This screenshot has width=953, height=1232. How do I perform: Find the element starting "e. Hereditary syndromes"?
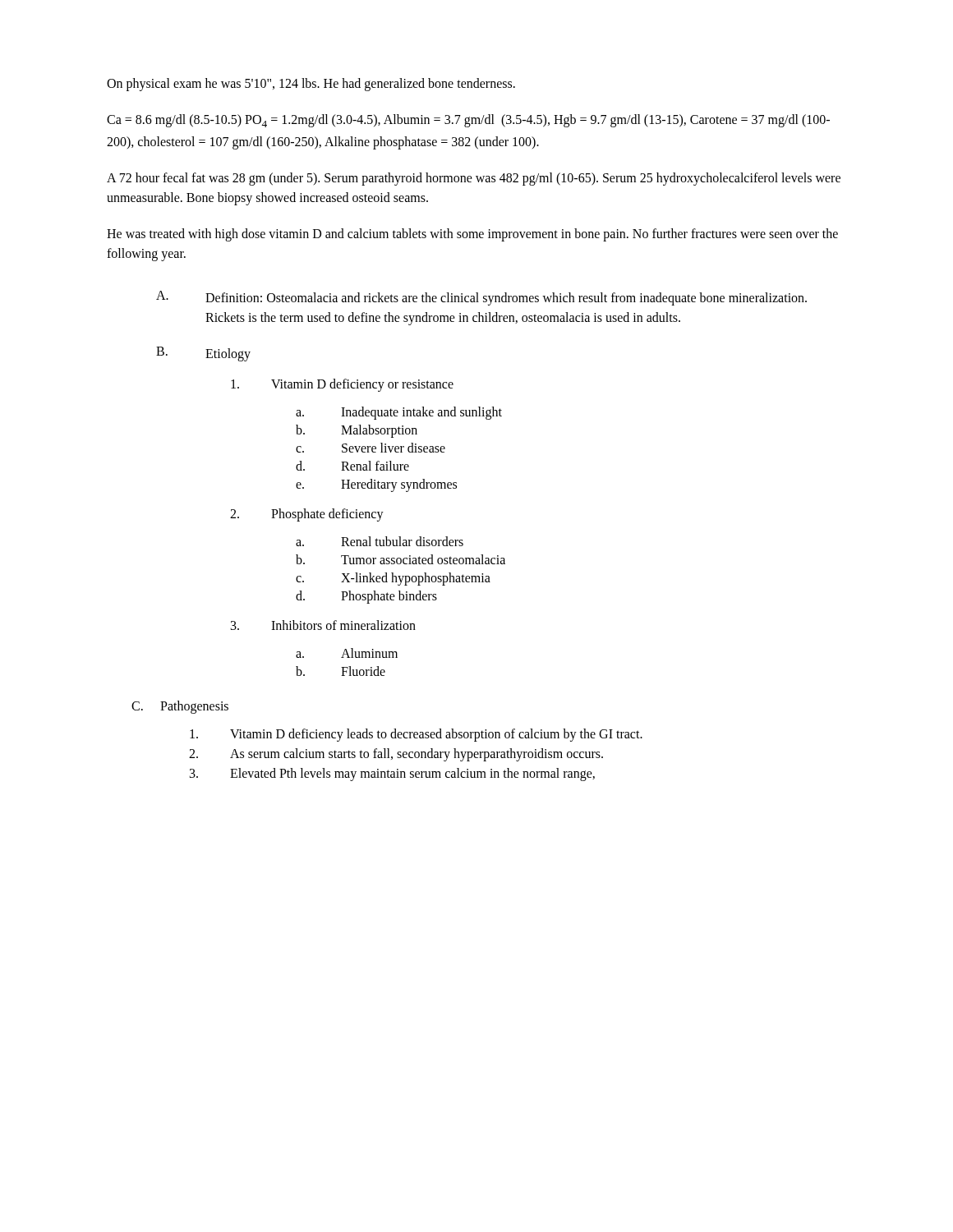pos(377,485)
